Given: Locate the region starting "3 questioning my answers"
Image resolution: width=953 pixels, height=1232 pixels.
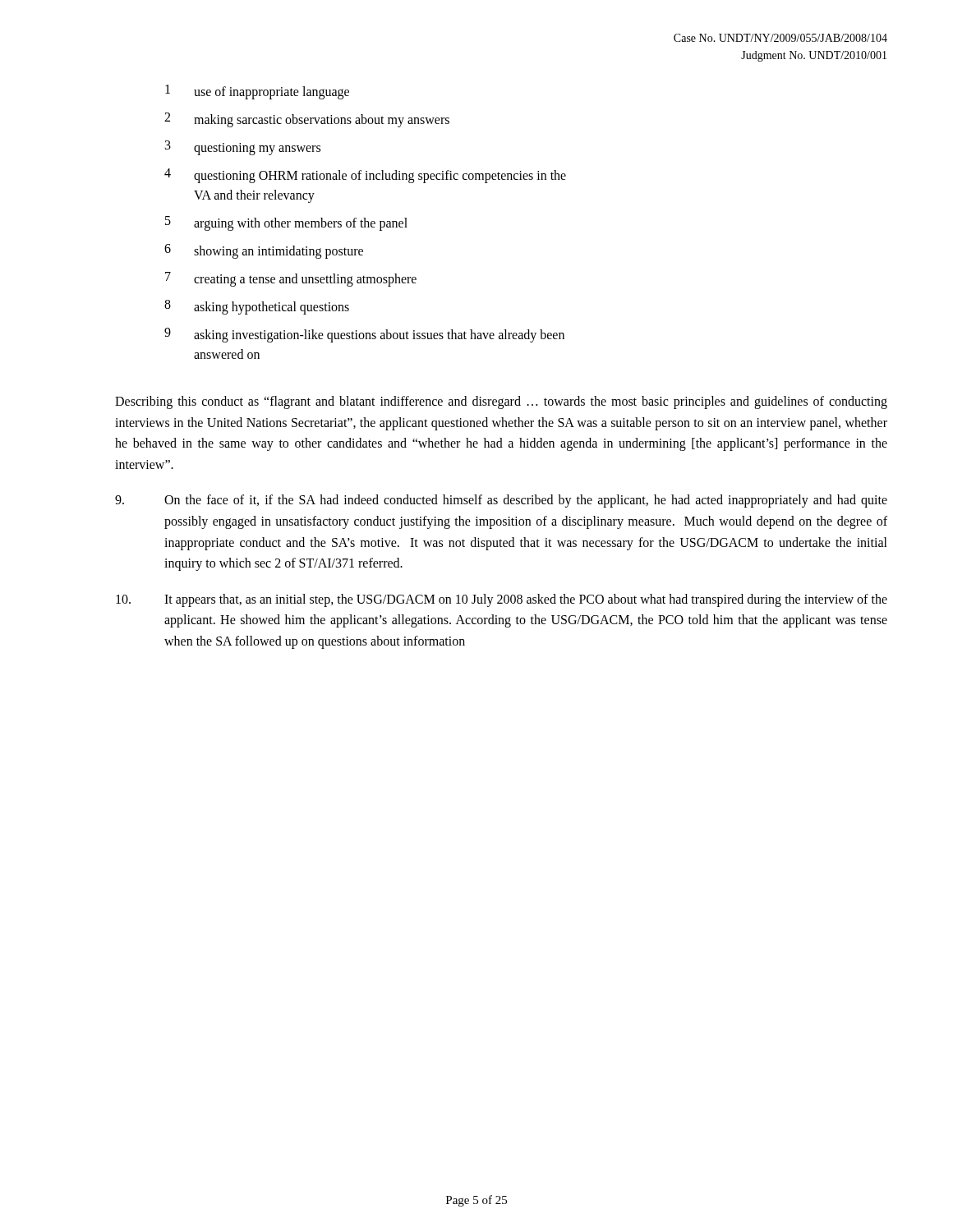Looking at the screenshot, I should (243, 148).
